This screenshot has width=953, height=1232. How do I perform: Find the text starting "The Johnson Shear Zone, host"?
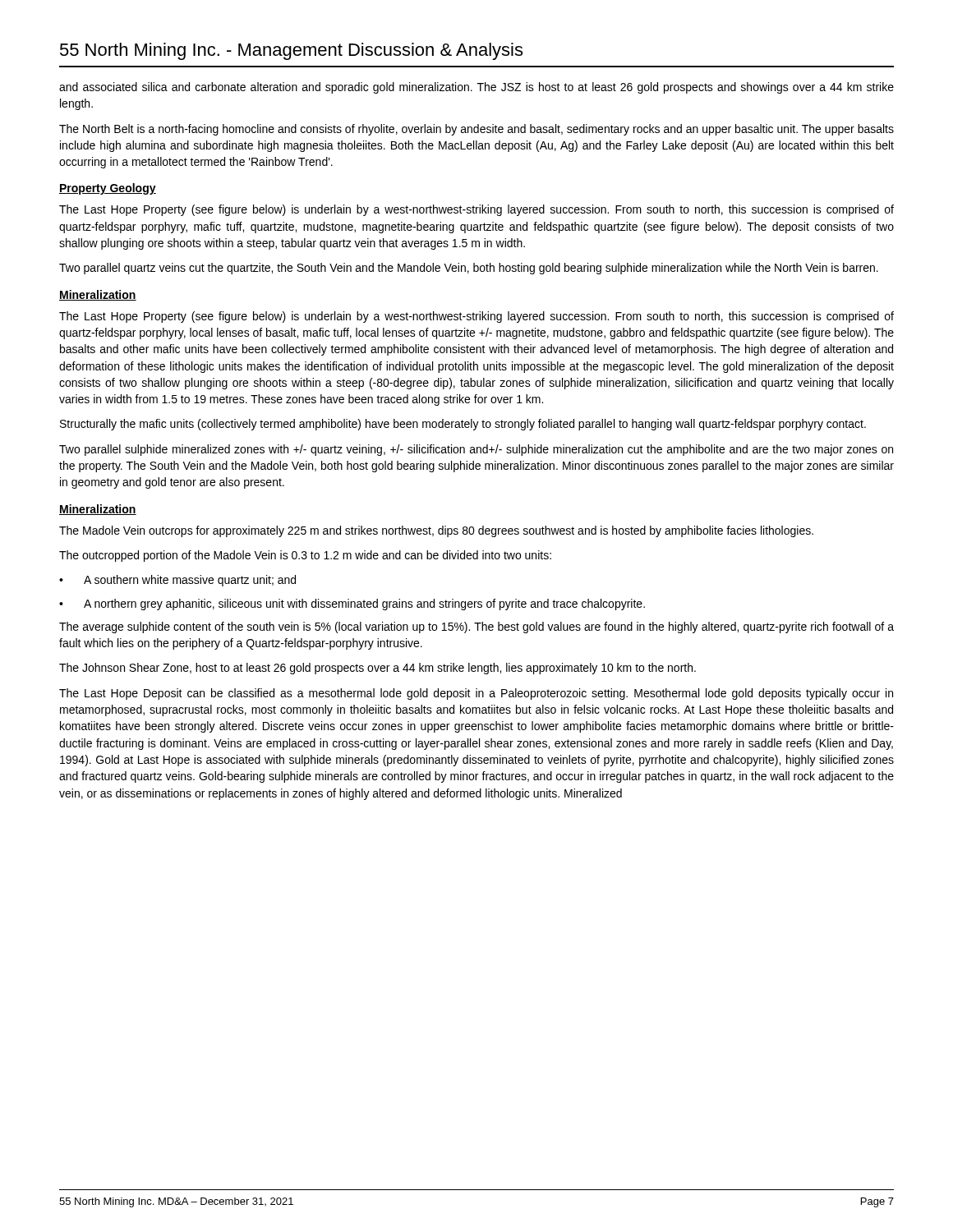click(476, 668)
